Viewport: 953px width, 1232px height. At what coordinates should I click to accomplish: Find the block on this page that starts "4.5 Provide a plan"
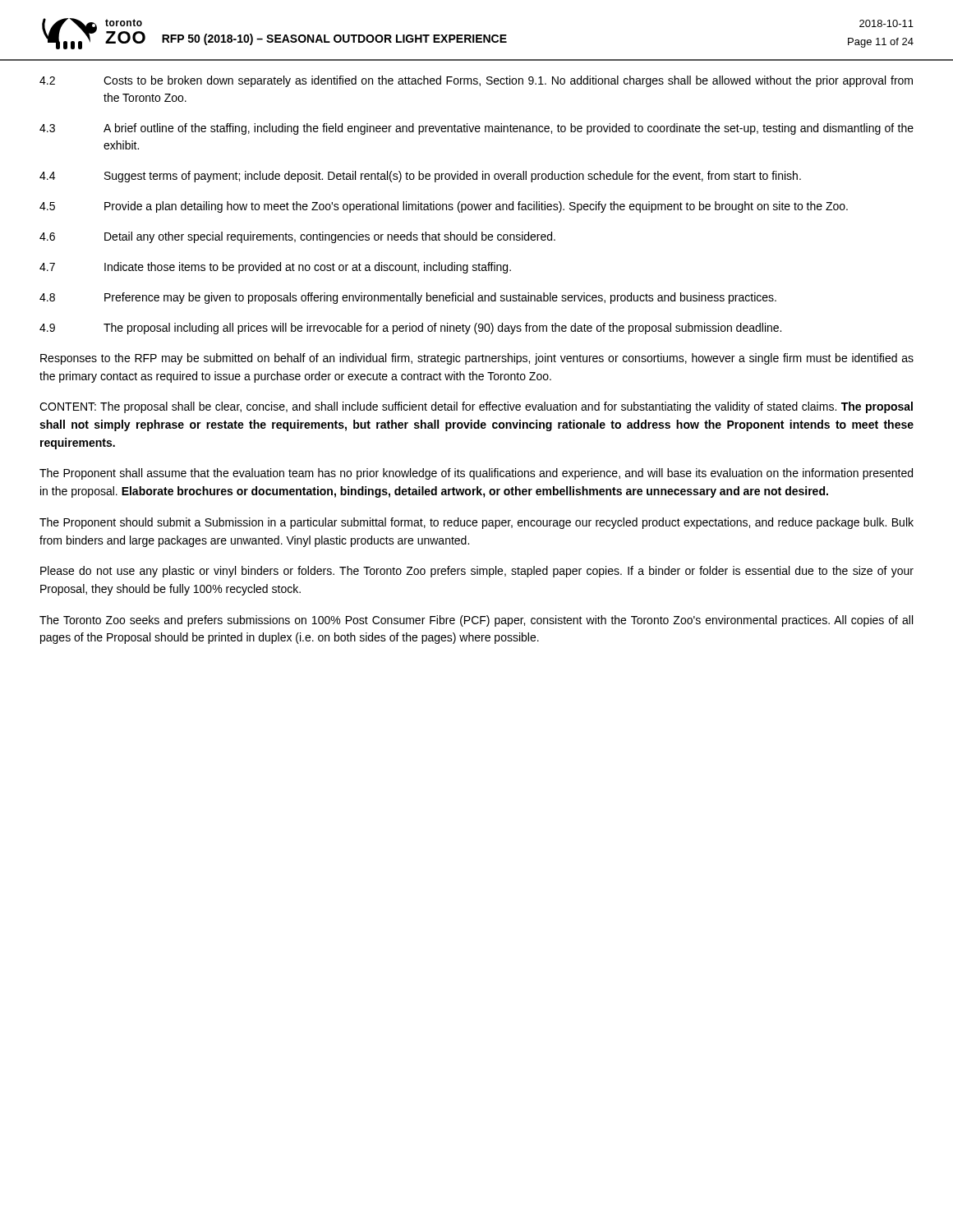(476, 207)
